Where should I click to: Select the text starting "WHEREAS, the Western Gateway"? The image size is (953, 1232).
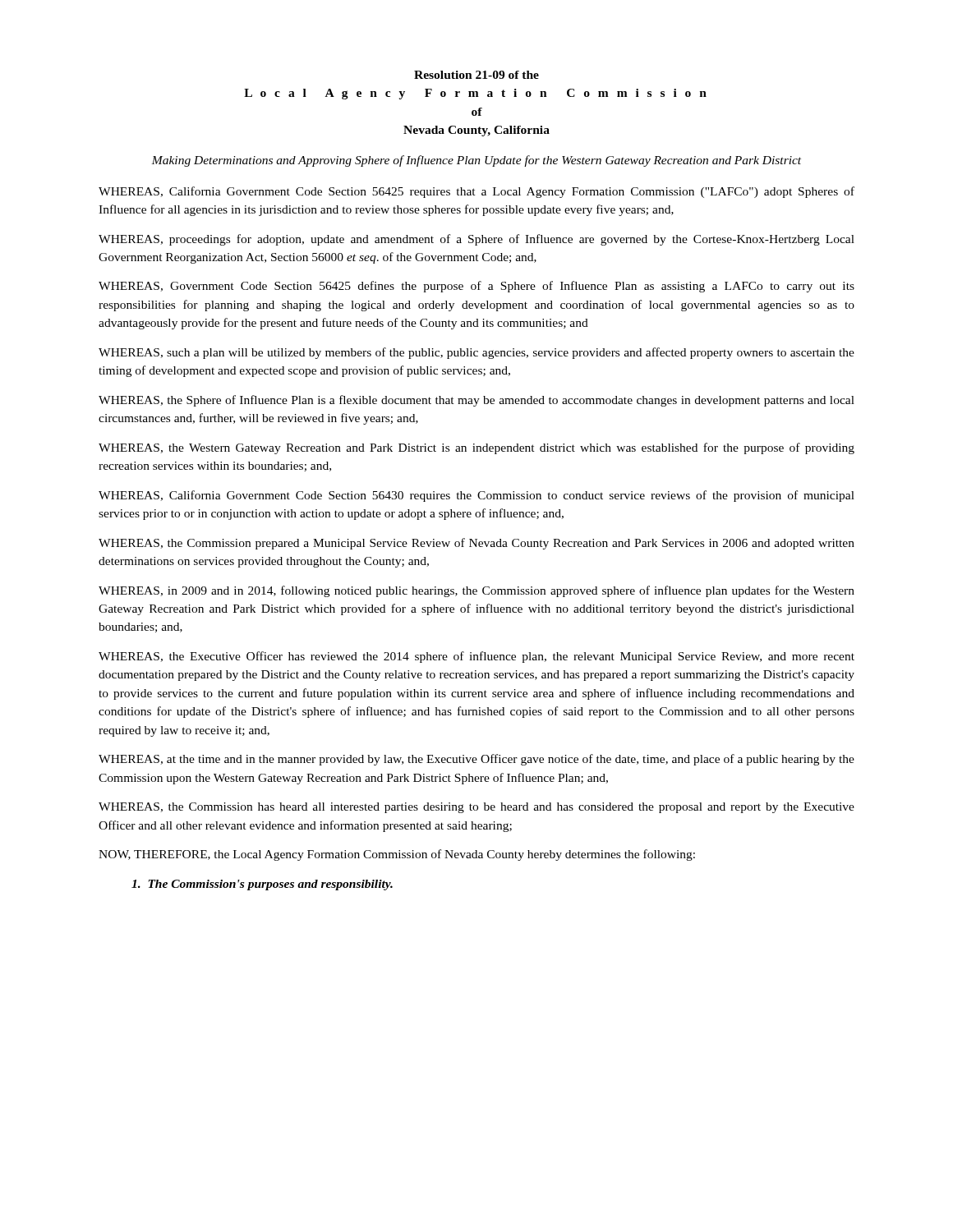click(476, 456)
